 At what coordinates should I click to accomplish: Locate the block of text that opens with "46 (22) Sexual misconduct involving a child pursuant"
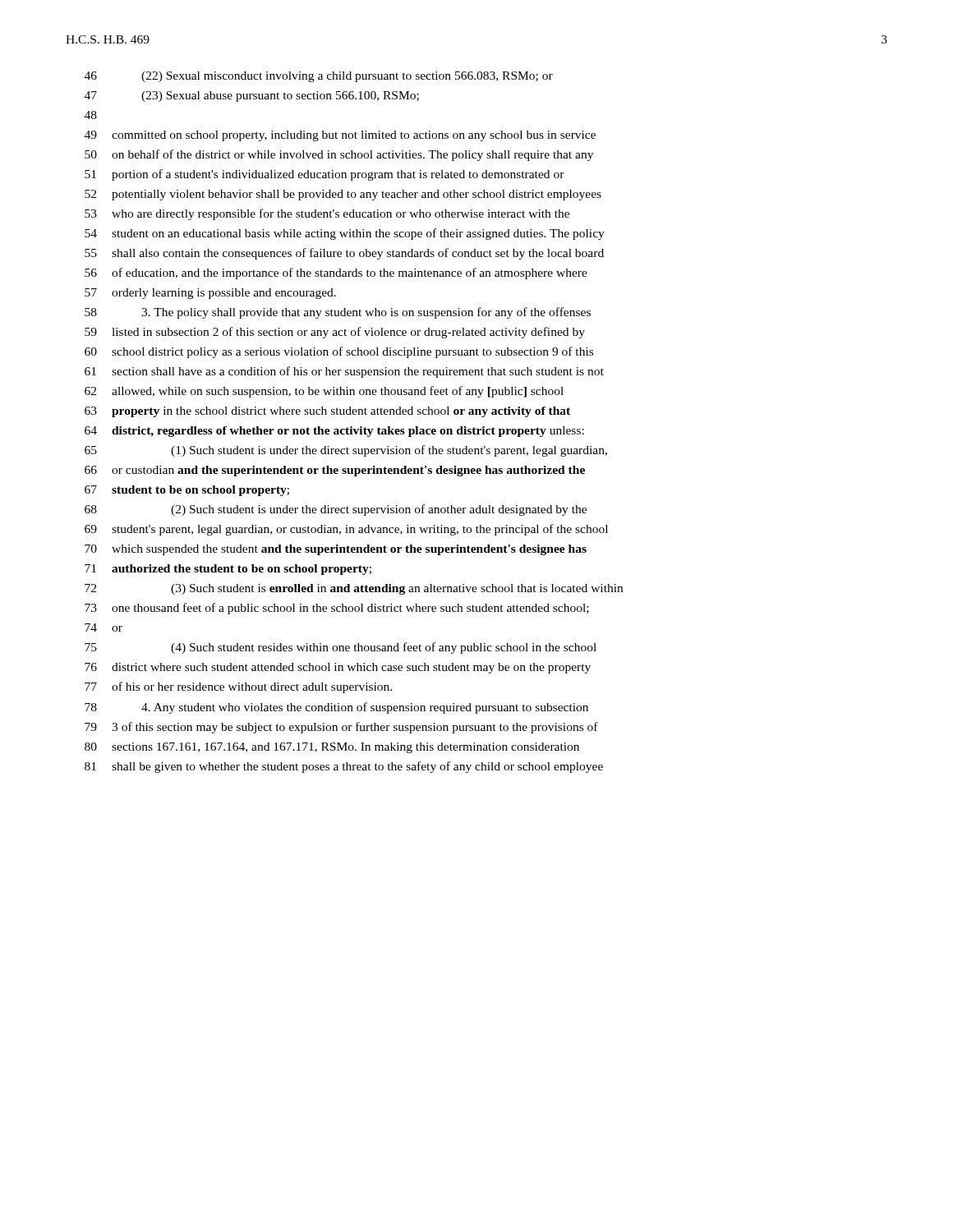476,76
